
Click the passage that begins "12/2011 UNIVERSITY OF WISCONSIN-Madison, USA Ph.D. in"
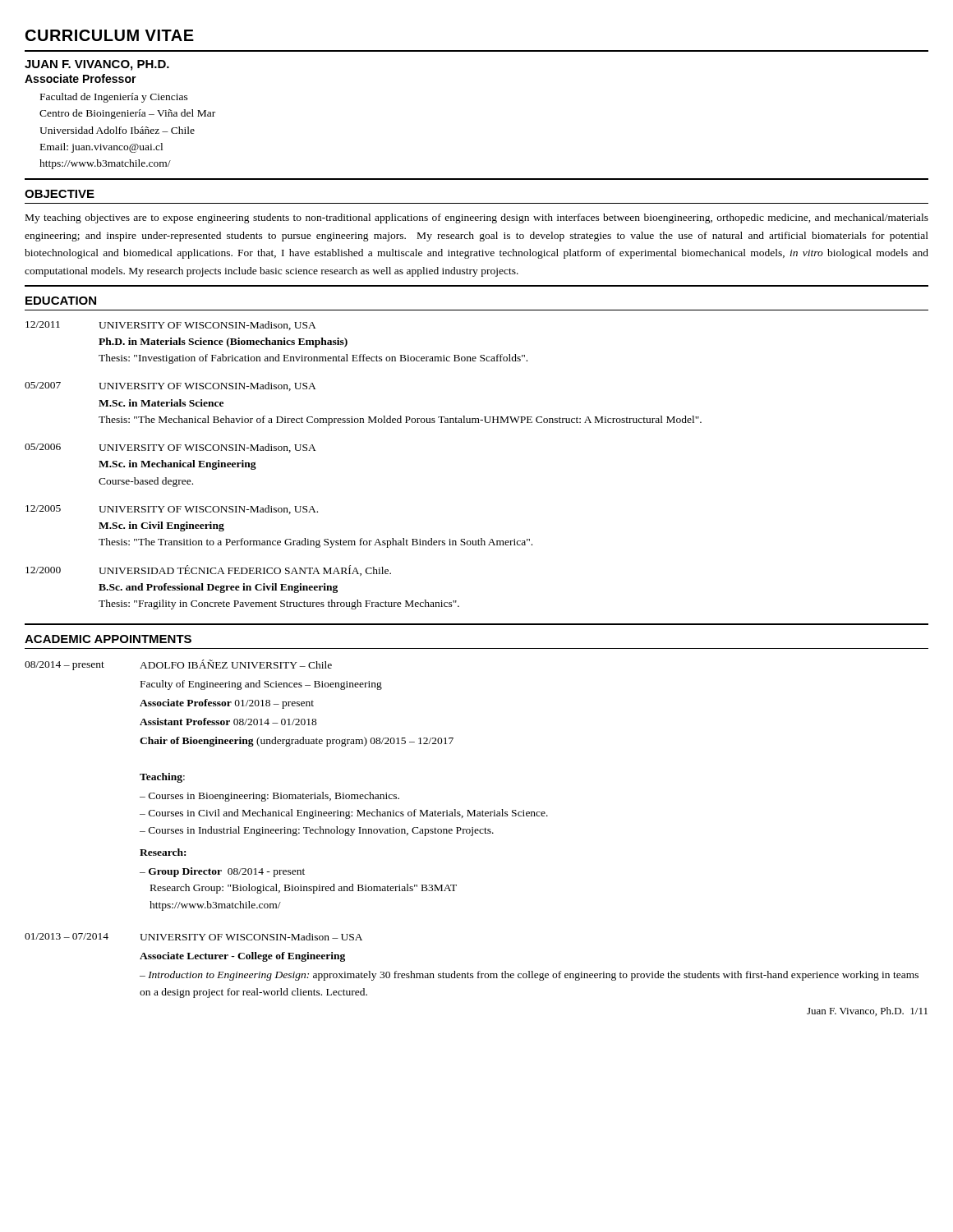171,326
